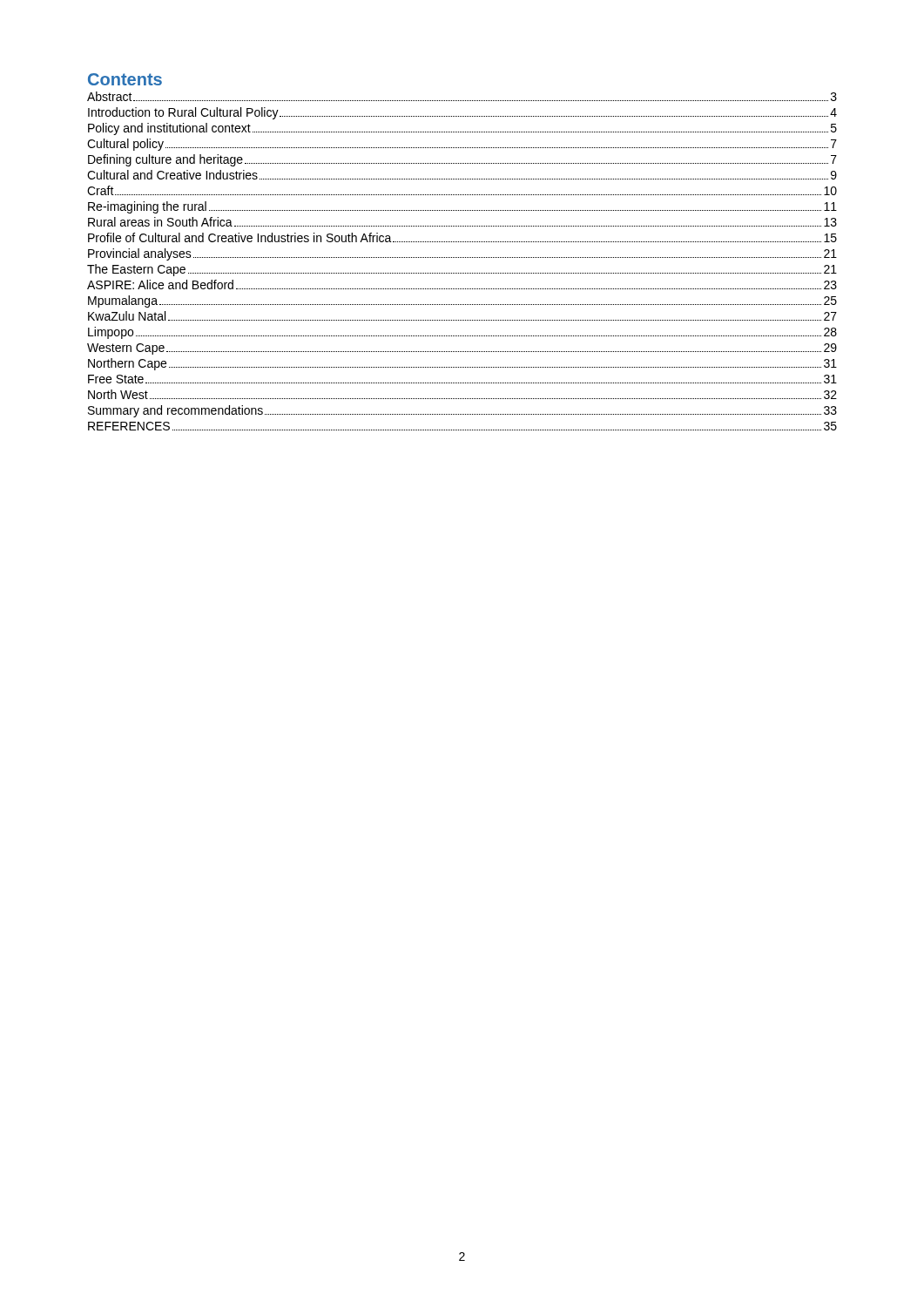Viewport: 924px width, 1307px height.
Task: Find the block starting "Profile of Cultural and Creative Industries in"
Action: [462, 238]
